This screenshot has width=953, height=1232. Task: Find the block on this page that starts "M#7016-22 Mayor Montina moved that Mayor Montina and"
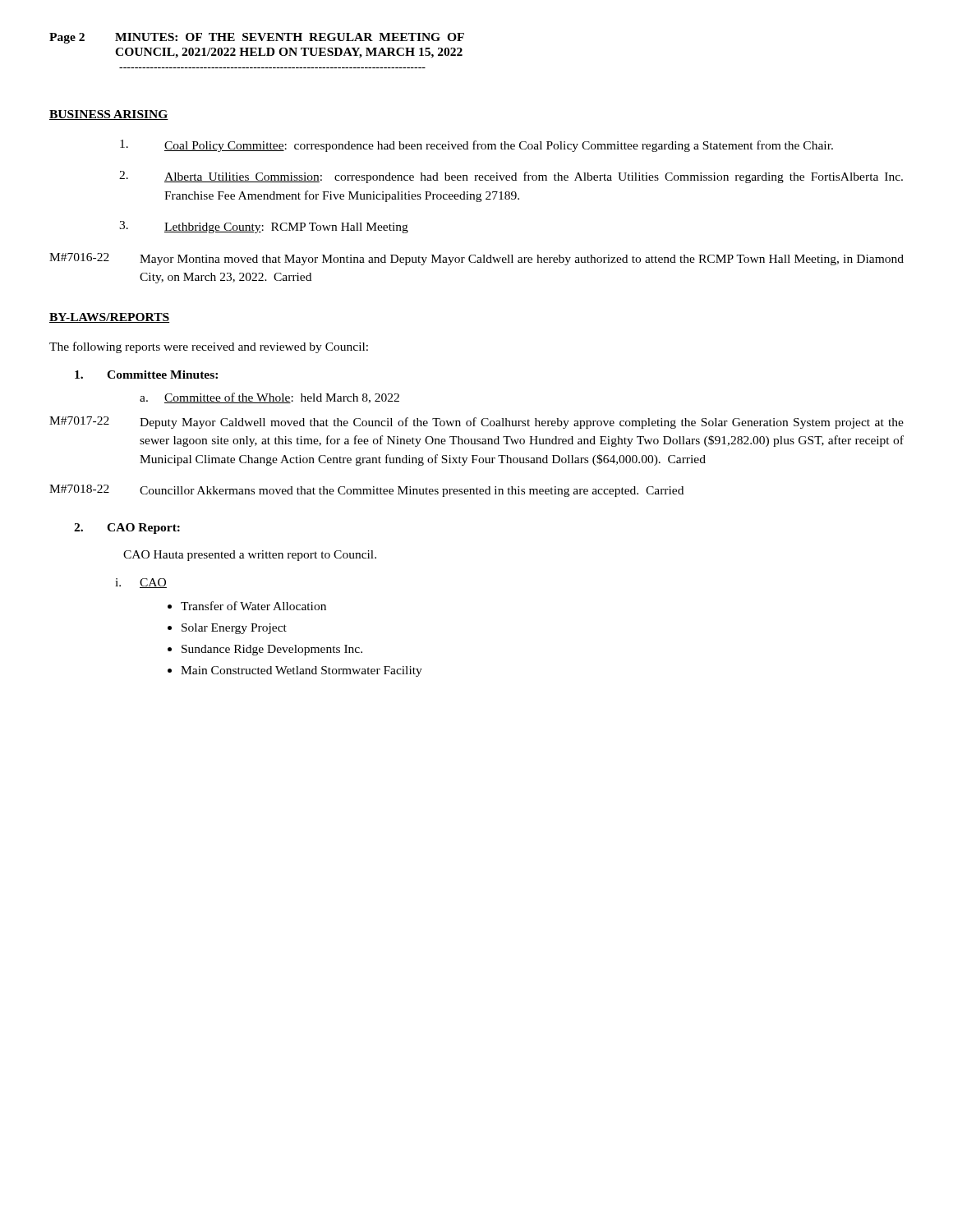pyautogui.click(x=476, y=268)
